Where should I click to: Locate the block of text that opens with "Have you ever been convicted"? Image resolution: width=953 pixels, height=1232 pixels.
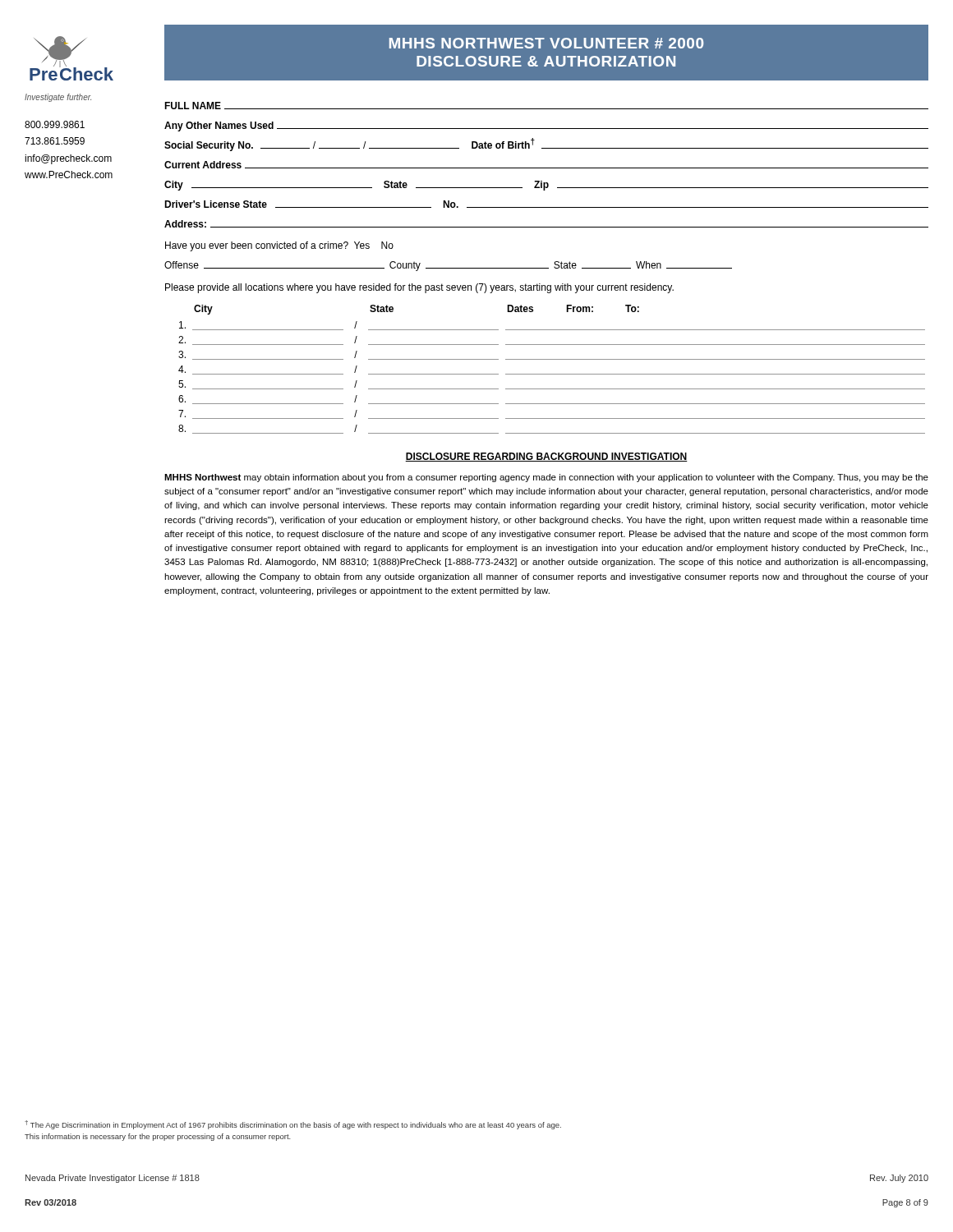point(279,246)
